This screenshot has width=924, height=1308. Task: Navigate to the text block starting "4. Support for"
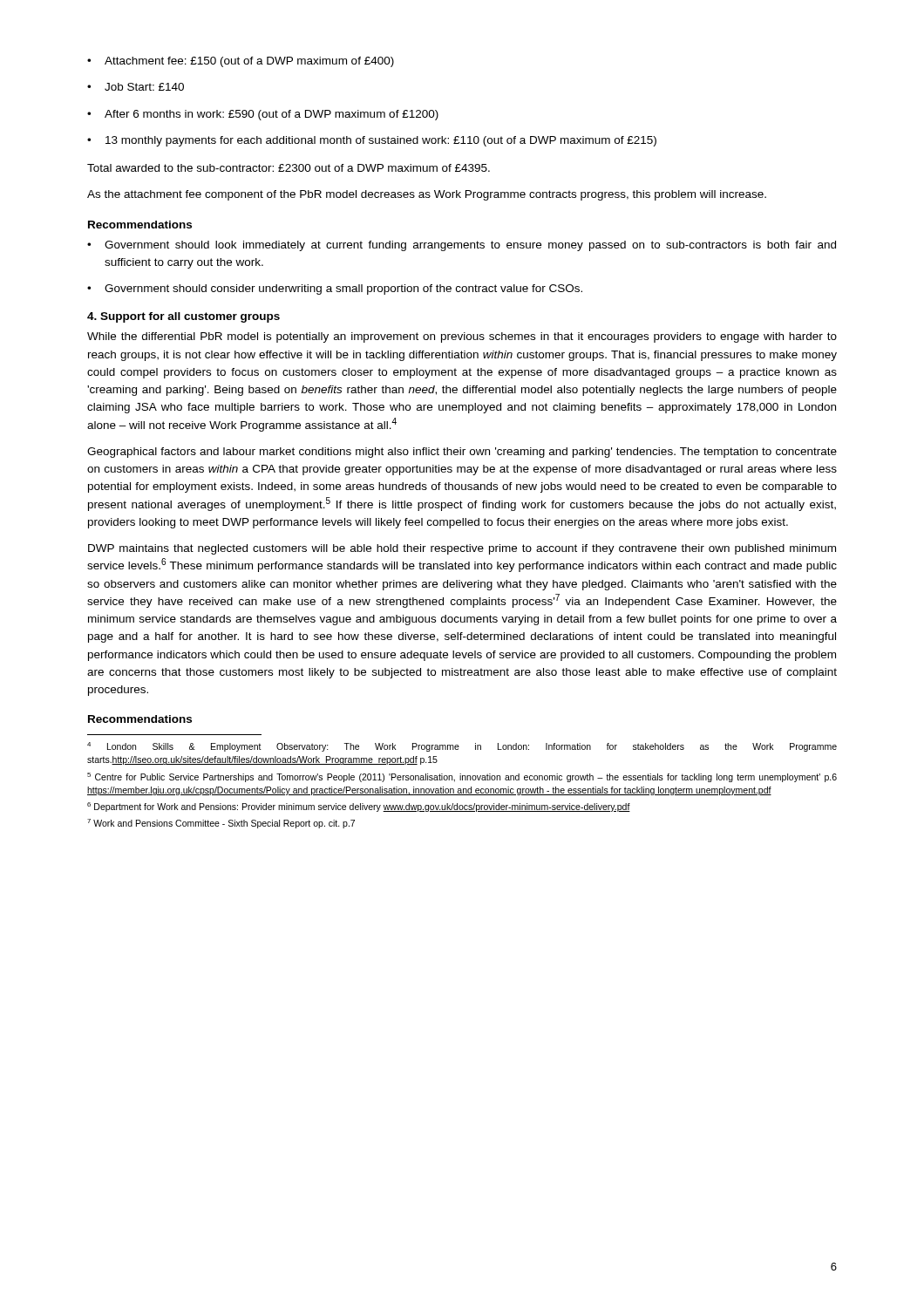tap(184, 316)
